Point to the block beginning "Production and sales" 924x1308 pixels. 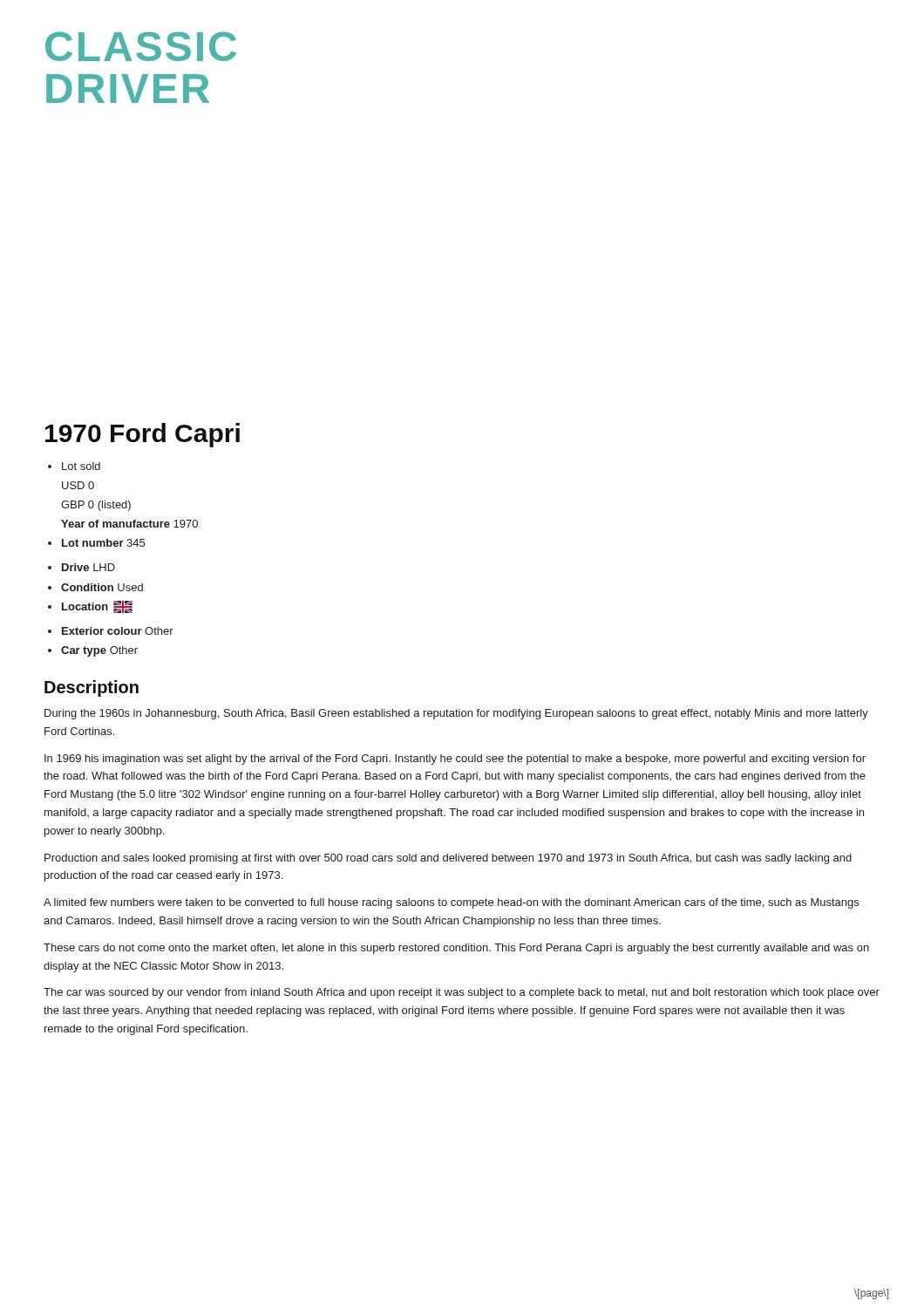[x=462, y=867]
